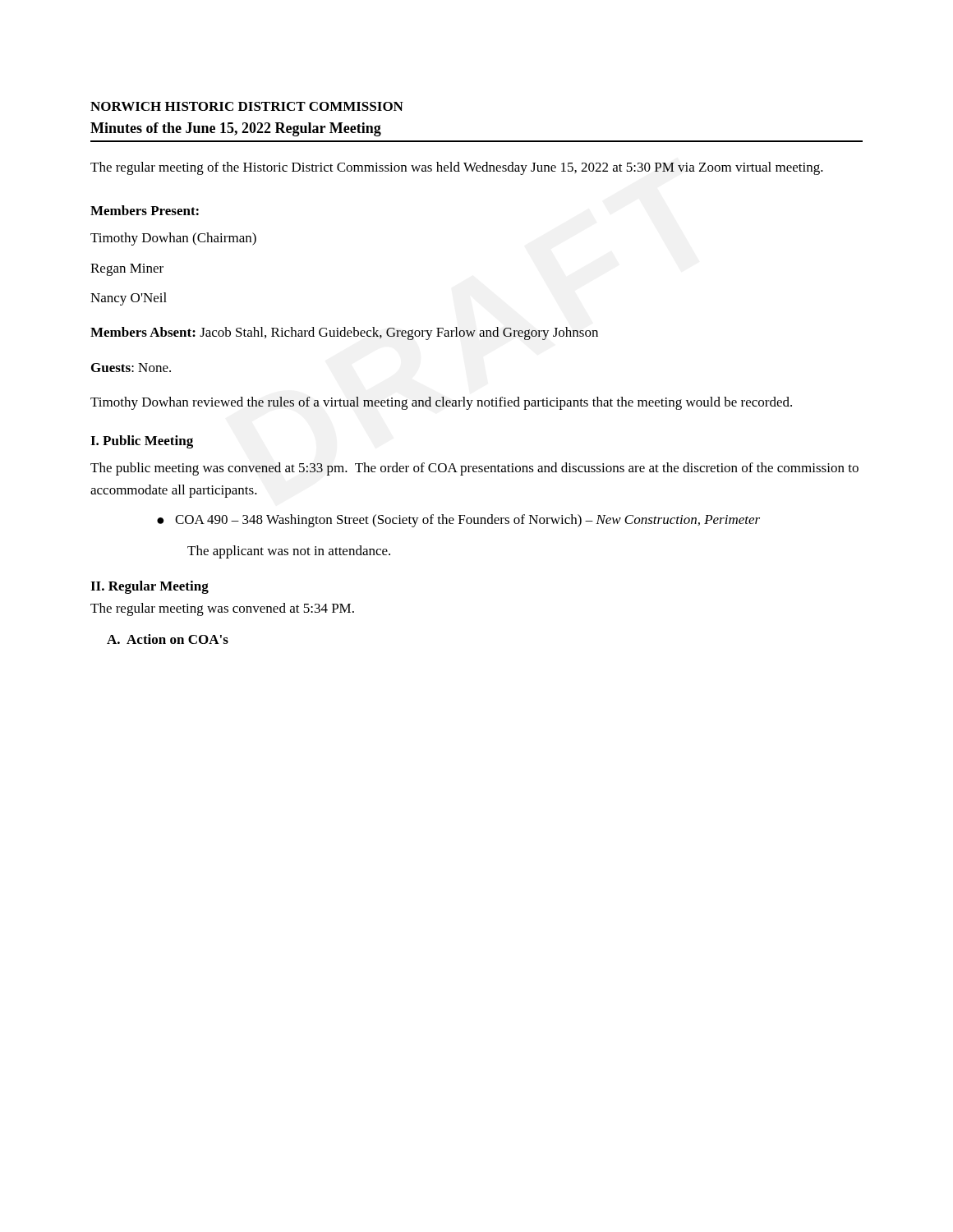Locate the block starting "Timothy Dowhan (Chairman)"
The width and height of the screenshot is (953, 1232).
[173, 238]
